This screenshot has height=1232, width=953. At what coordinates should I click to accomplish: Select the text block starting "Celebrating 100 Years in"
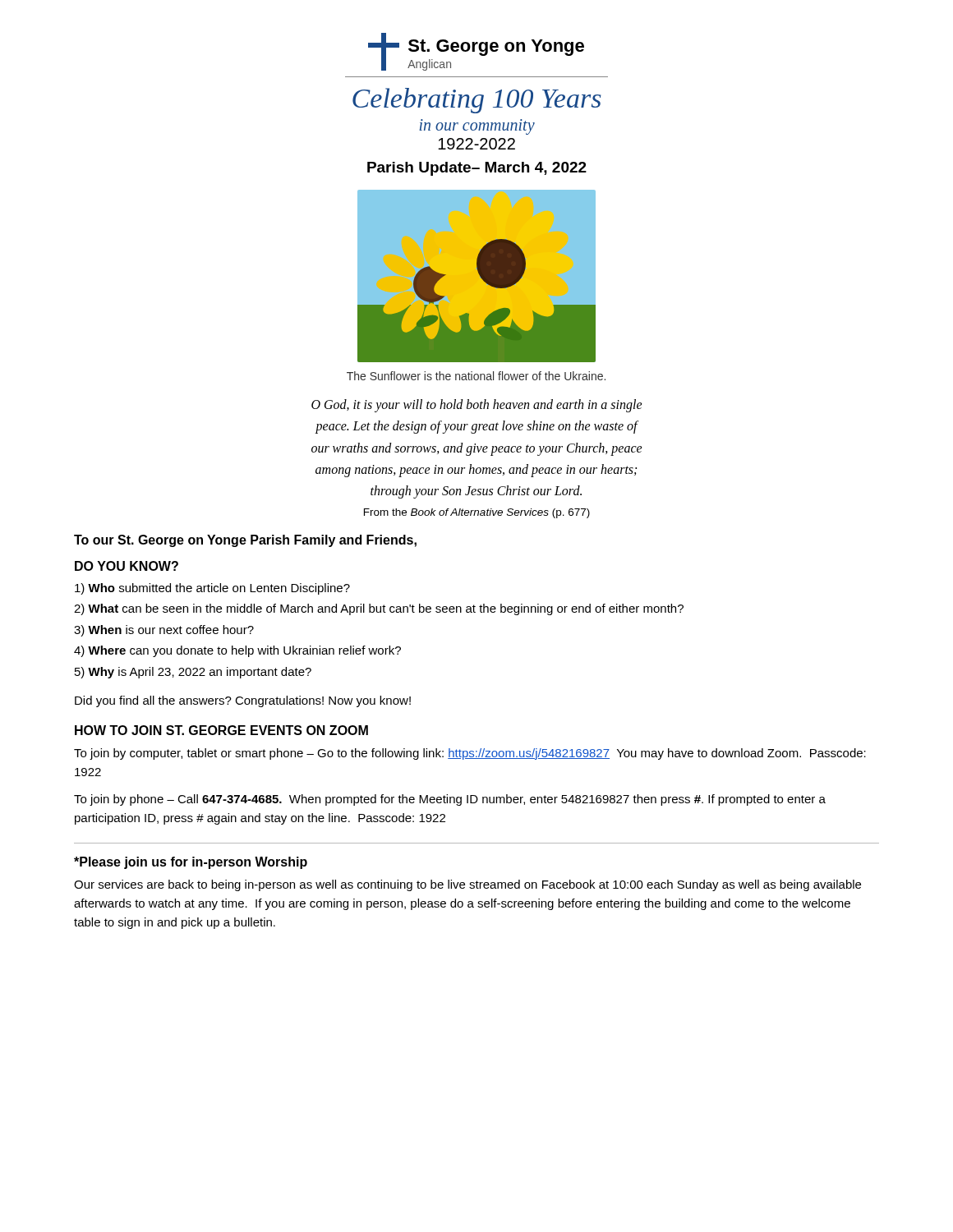click(x=476, y=129)
